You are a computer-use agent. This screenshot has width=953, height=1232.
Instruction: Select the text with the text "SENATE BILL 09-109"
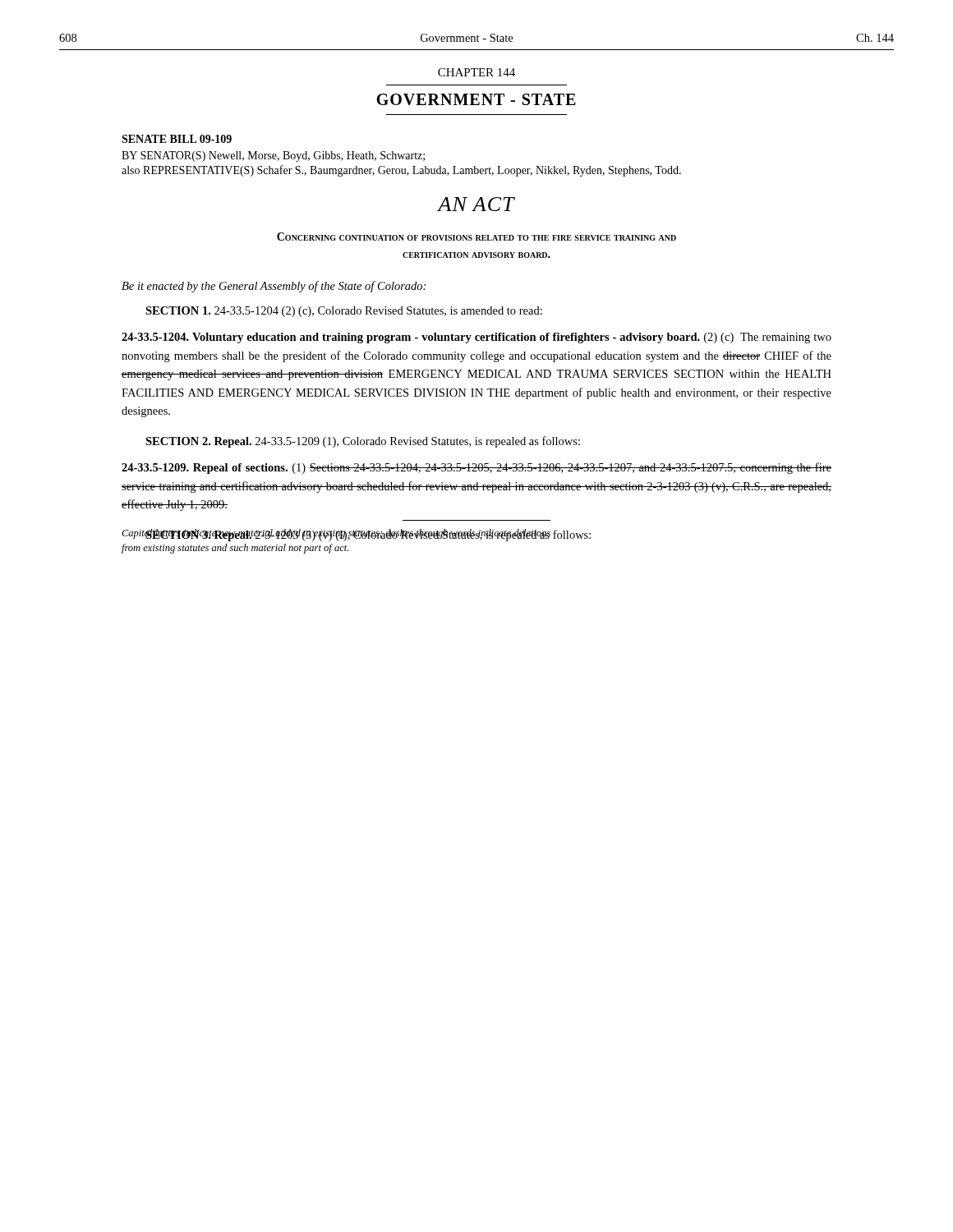click(177, 139)
